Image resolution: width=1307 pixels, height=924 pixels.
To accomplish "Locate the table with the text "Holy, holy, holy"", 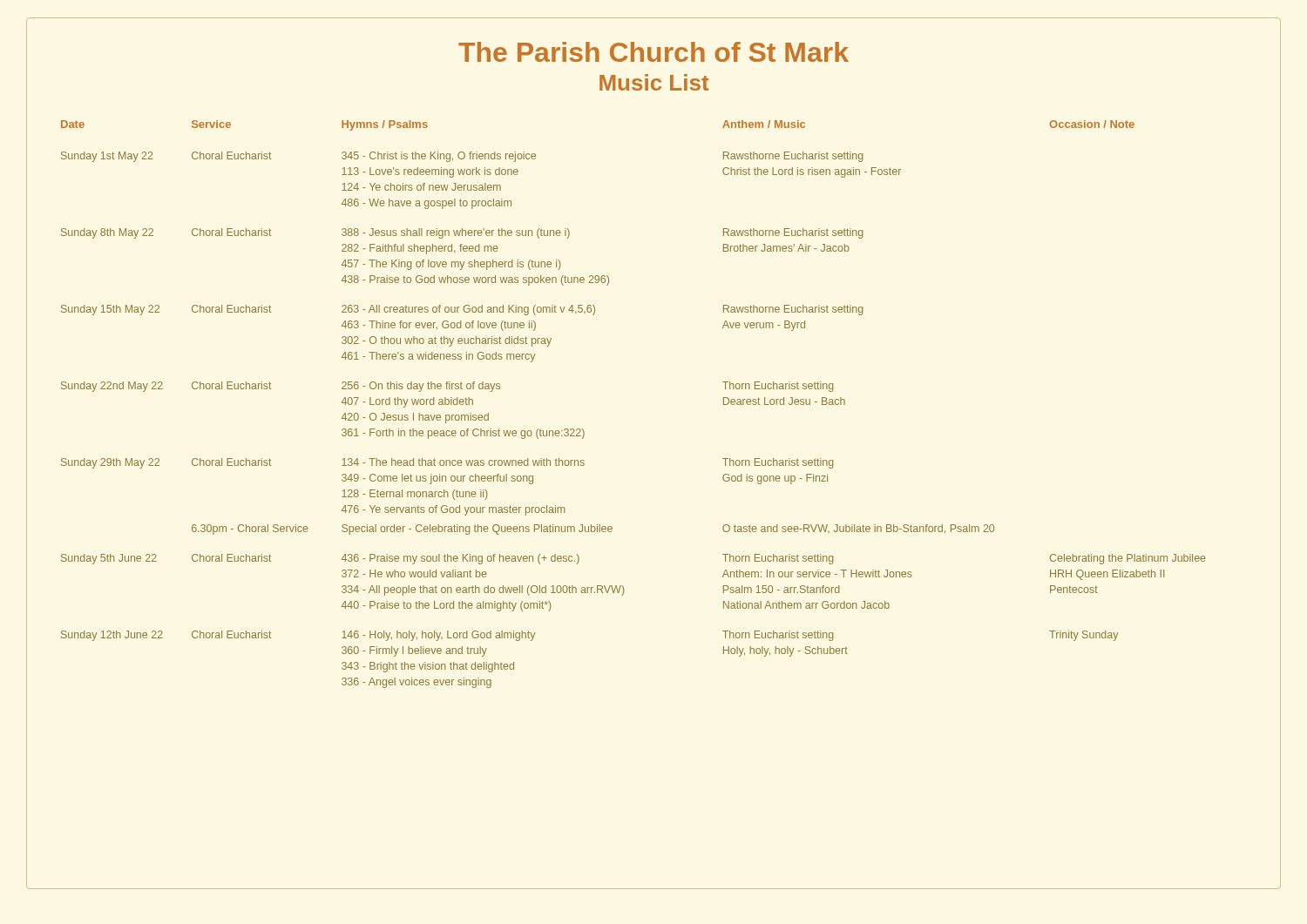I will (654, 402).
